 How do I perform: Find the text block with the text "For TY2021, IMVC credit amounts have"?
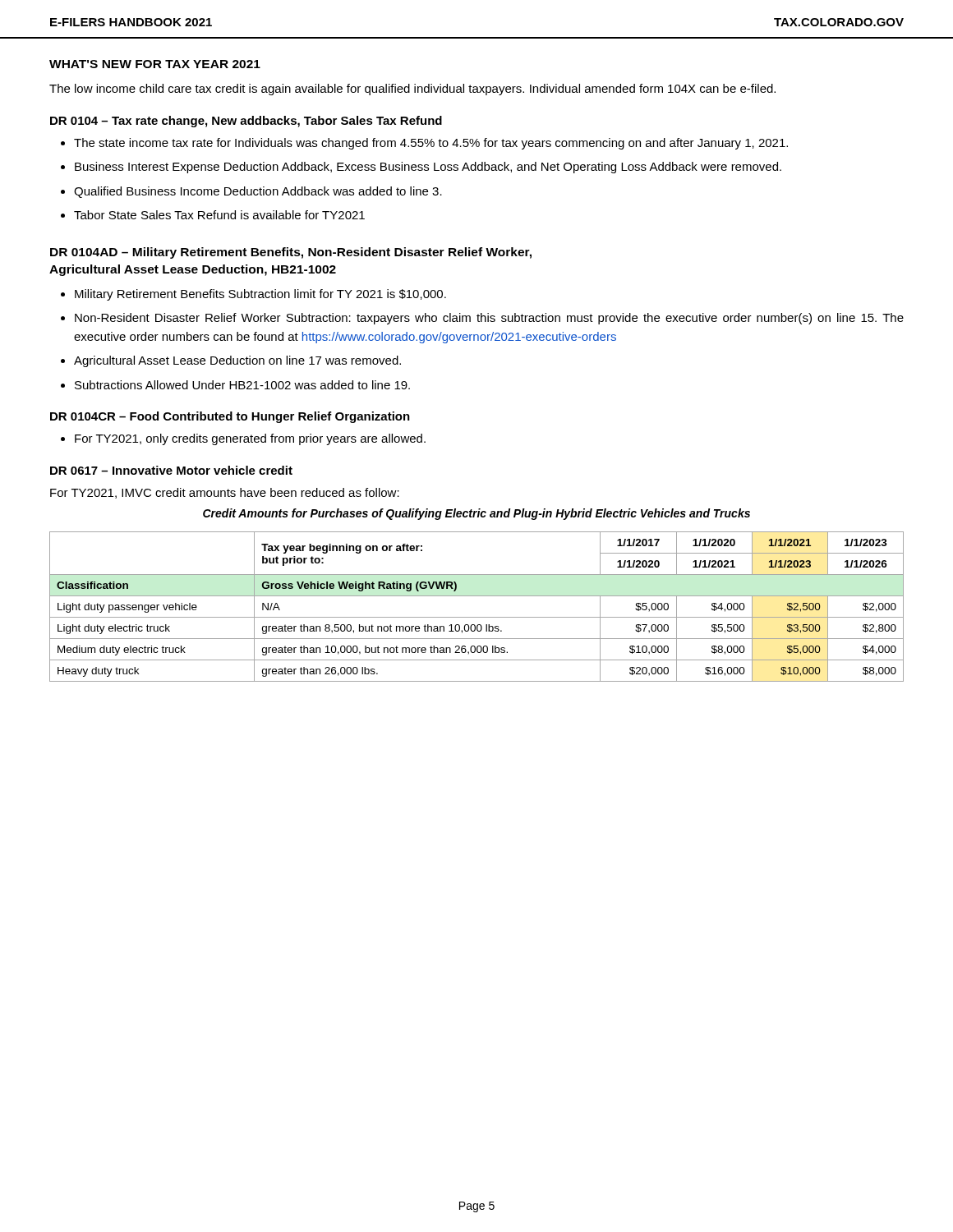pos(225,492)
